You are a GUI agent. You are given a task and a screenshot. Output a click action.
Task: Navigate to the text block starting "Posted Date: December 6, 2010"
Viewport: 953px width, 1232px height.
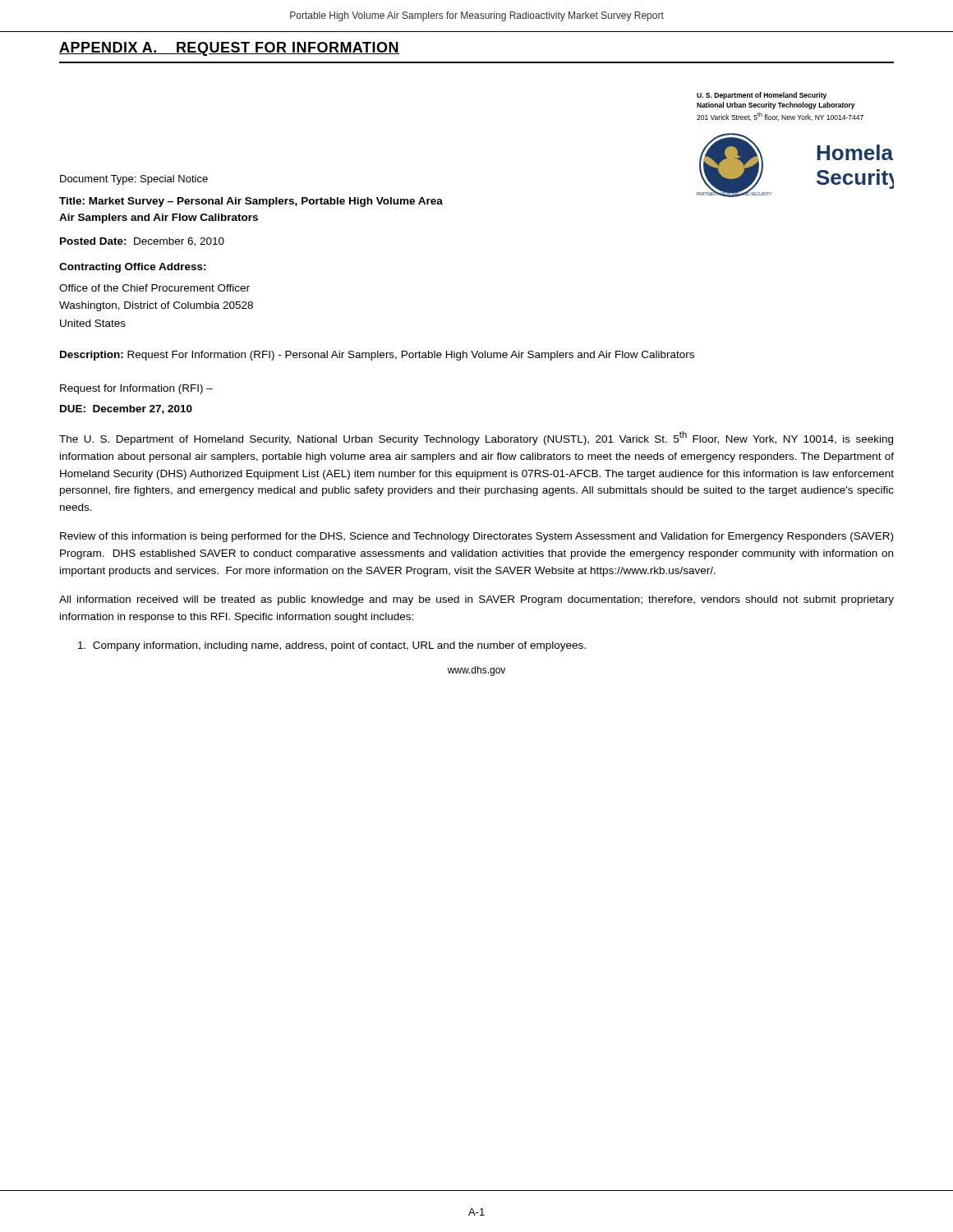tap(142, 241)
